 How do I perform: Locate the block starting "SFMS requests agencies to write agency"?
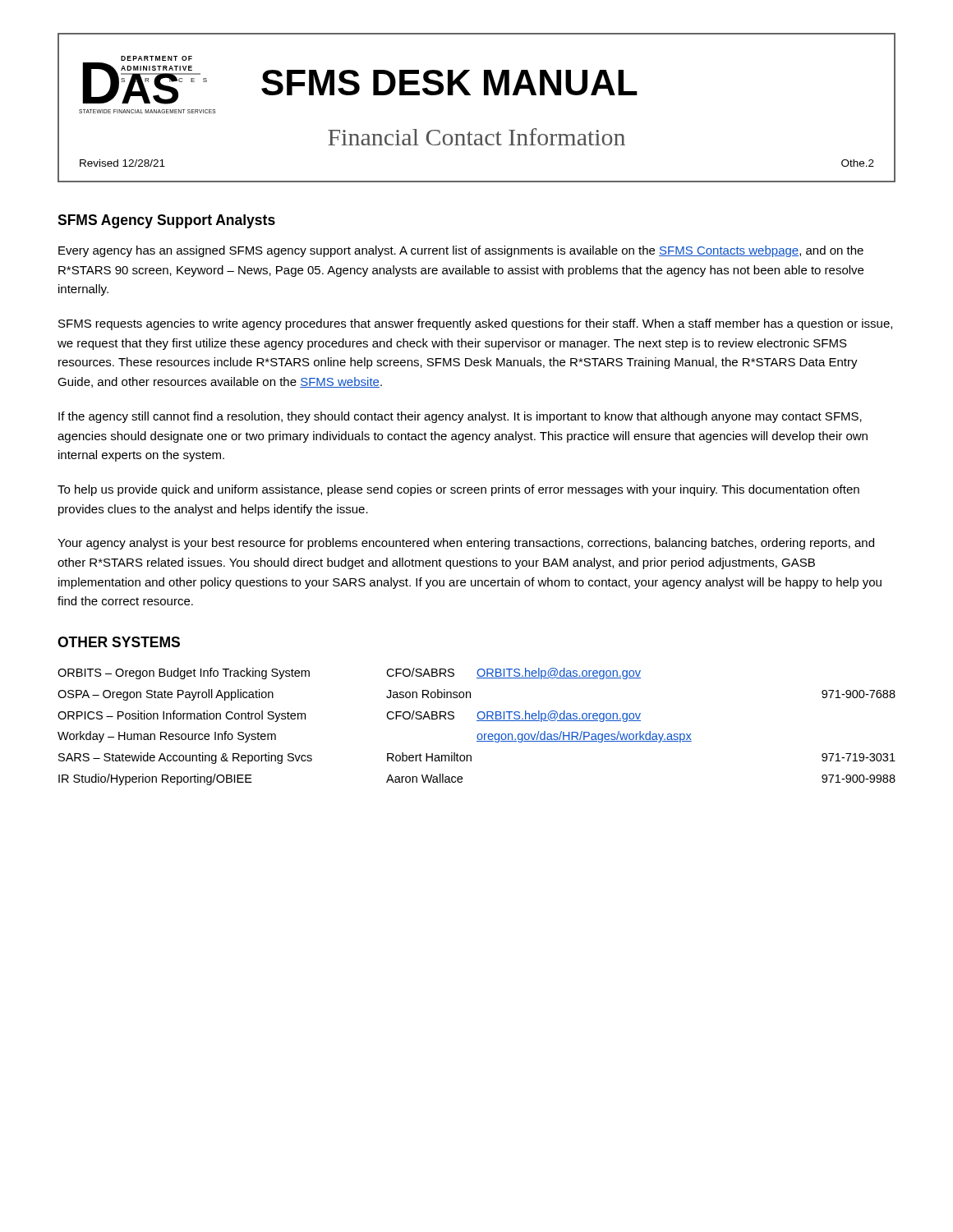(475, 352)
